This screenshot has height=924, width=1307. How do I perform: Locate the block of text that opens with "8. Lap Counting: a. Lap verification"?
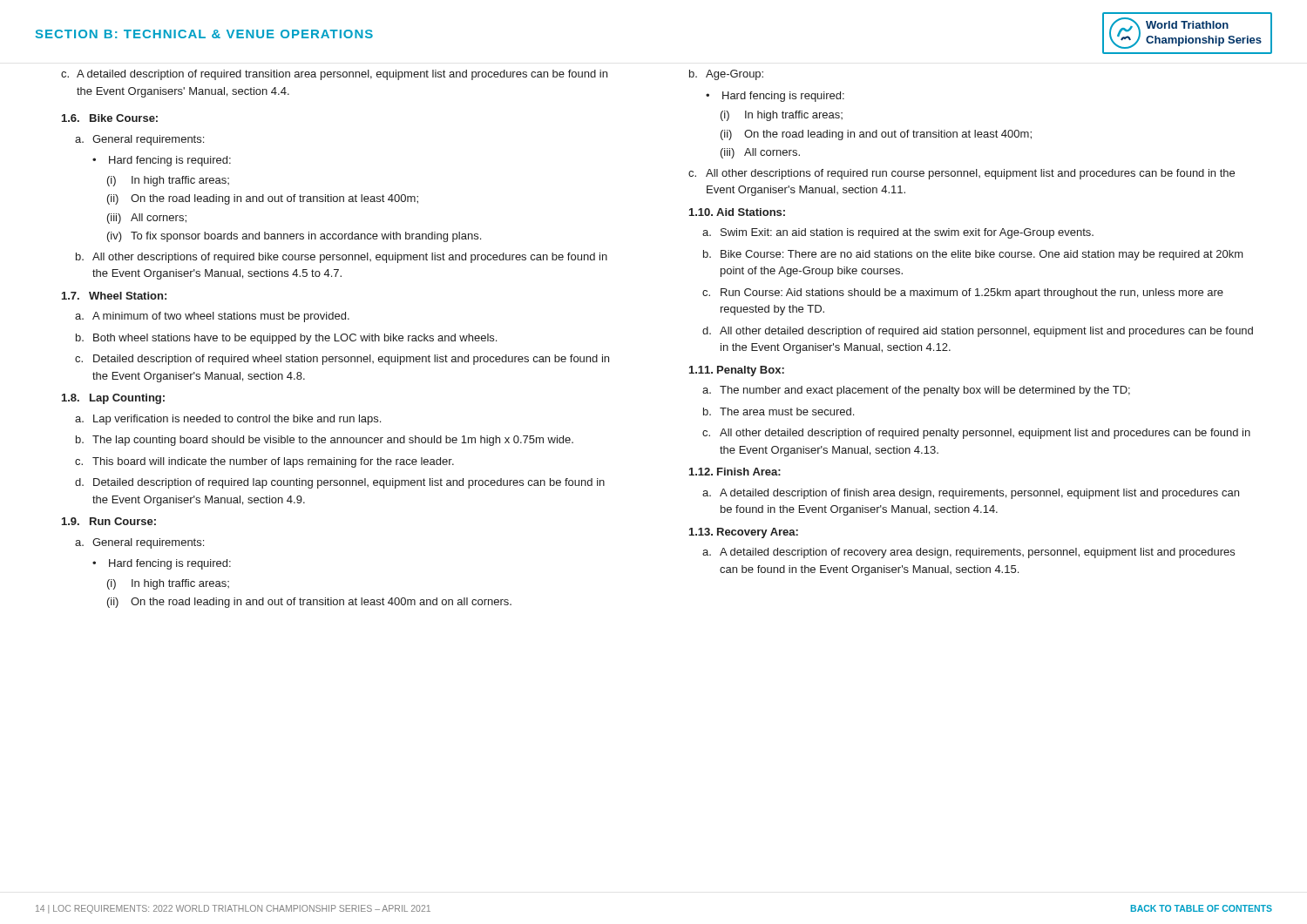pos(340,449)
